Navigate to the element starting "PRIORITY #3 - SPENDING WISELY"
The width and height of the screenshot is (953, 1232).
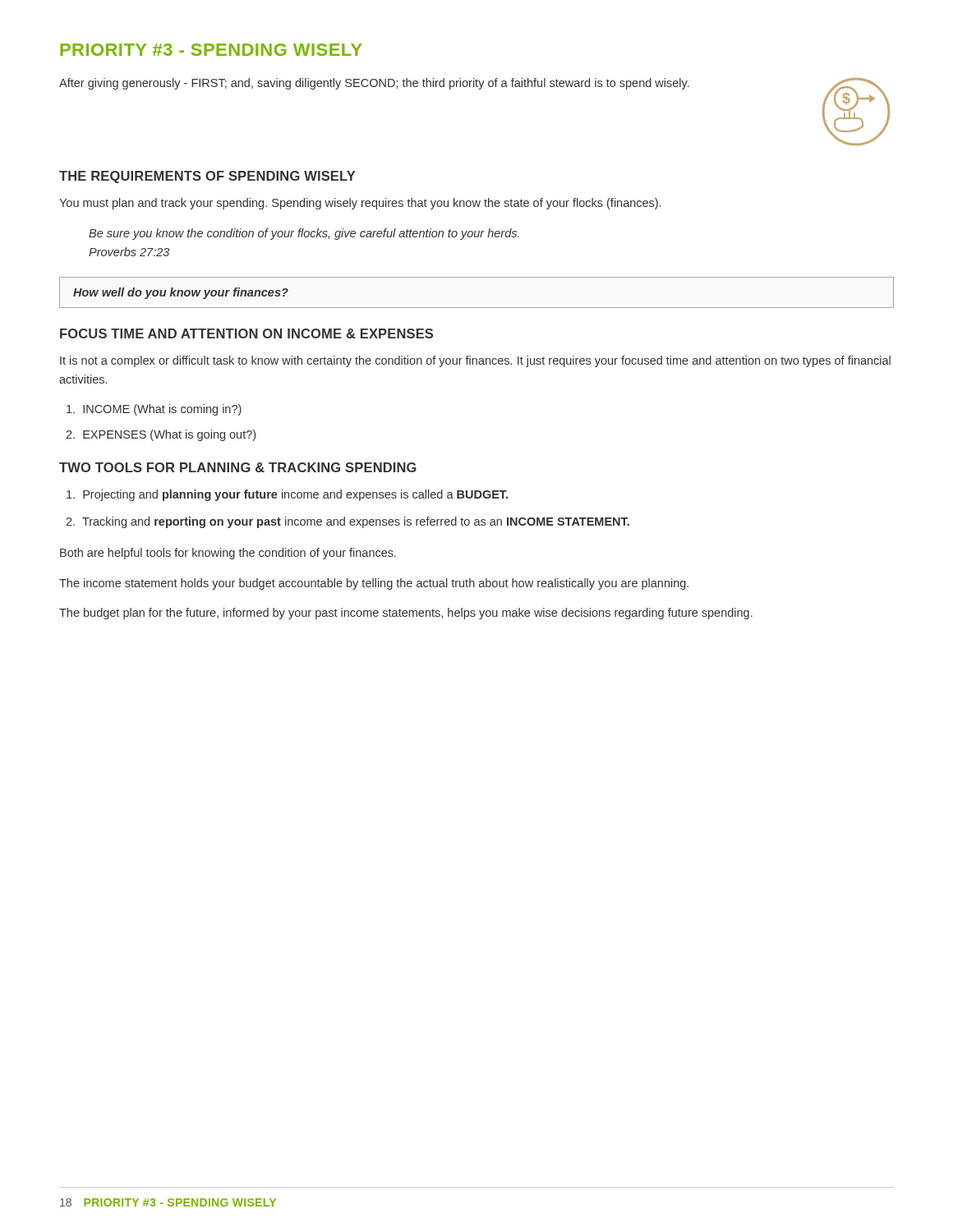(211, 50)
